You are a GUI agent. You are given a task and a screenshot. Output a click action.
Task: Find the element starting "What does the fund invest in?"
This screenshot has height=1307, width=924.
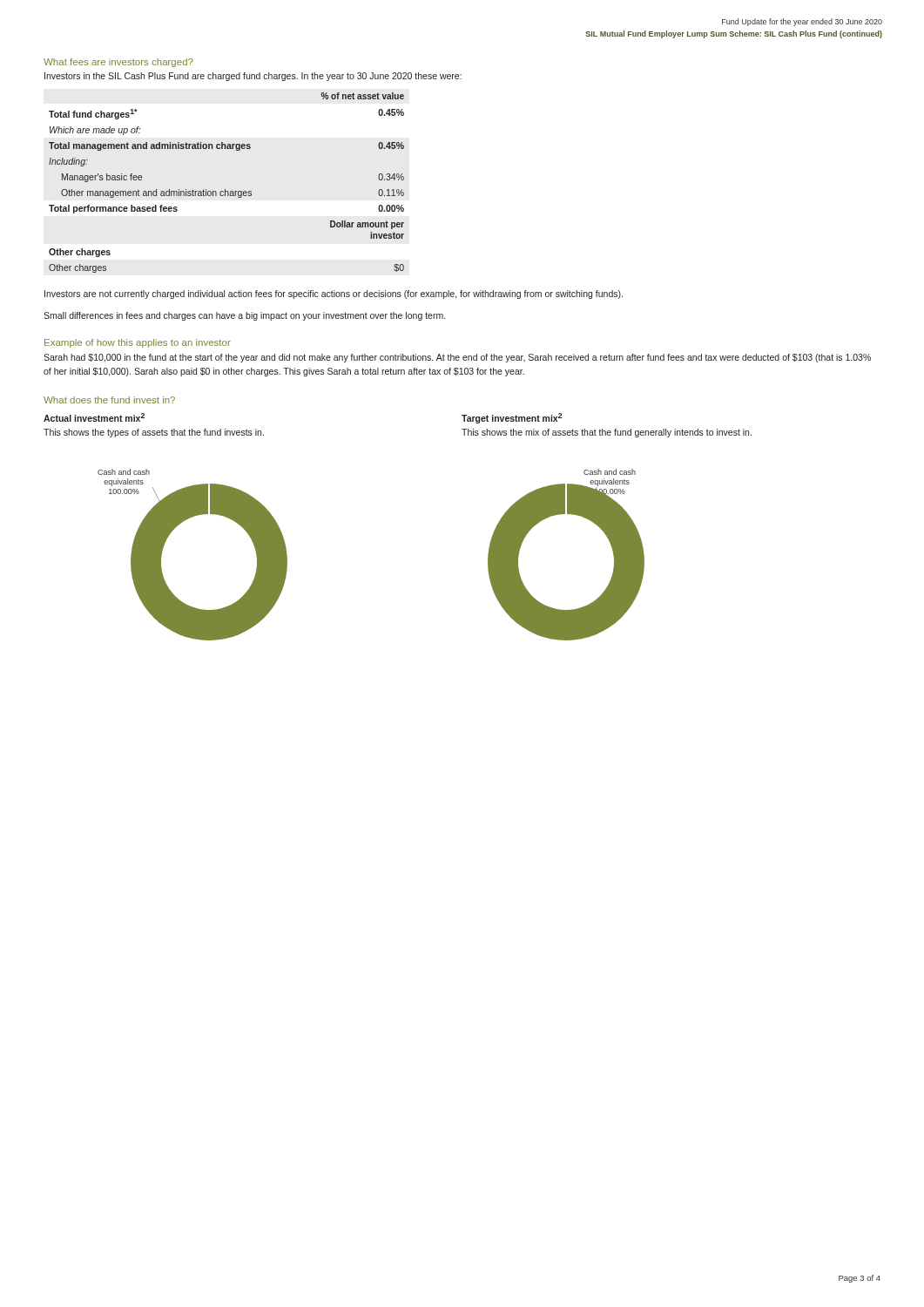[x=109, y=400]
